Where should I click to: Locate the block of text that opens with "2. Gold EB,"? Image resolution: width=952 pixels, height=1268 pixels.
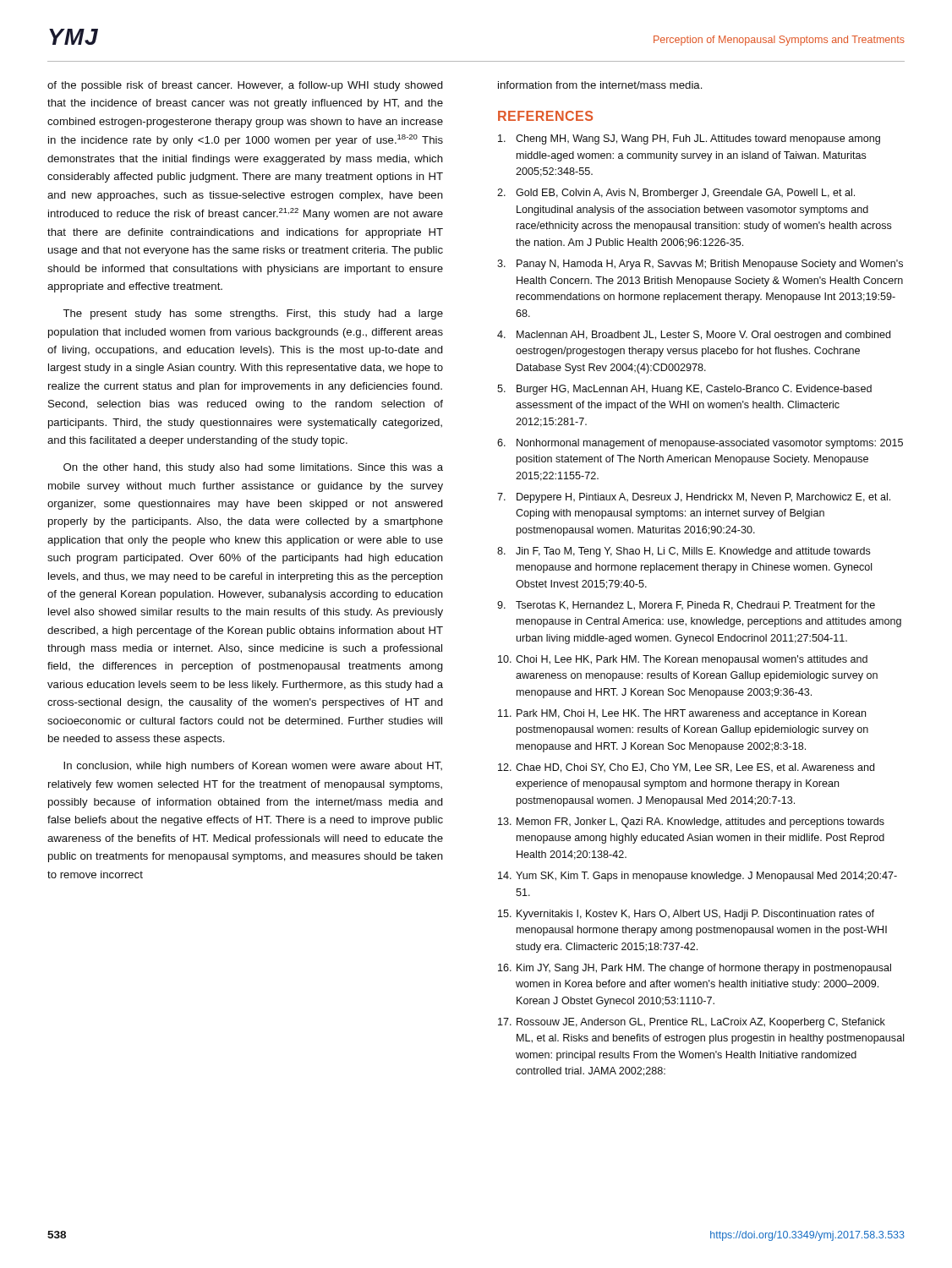click(701, 218)
